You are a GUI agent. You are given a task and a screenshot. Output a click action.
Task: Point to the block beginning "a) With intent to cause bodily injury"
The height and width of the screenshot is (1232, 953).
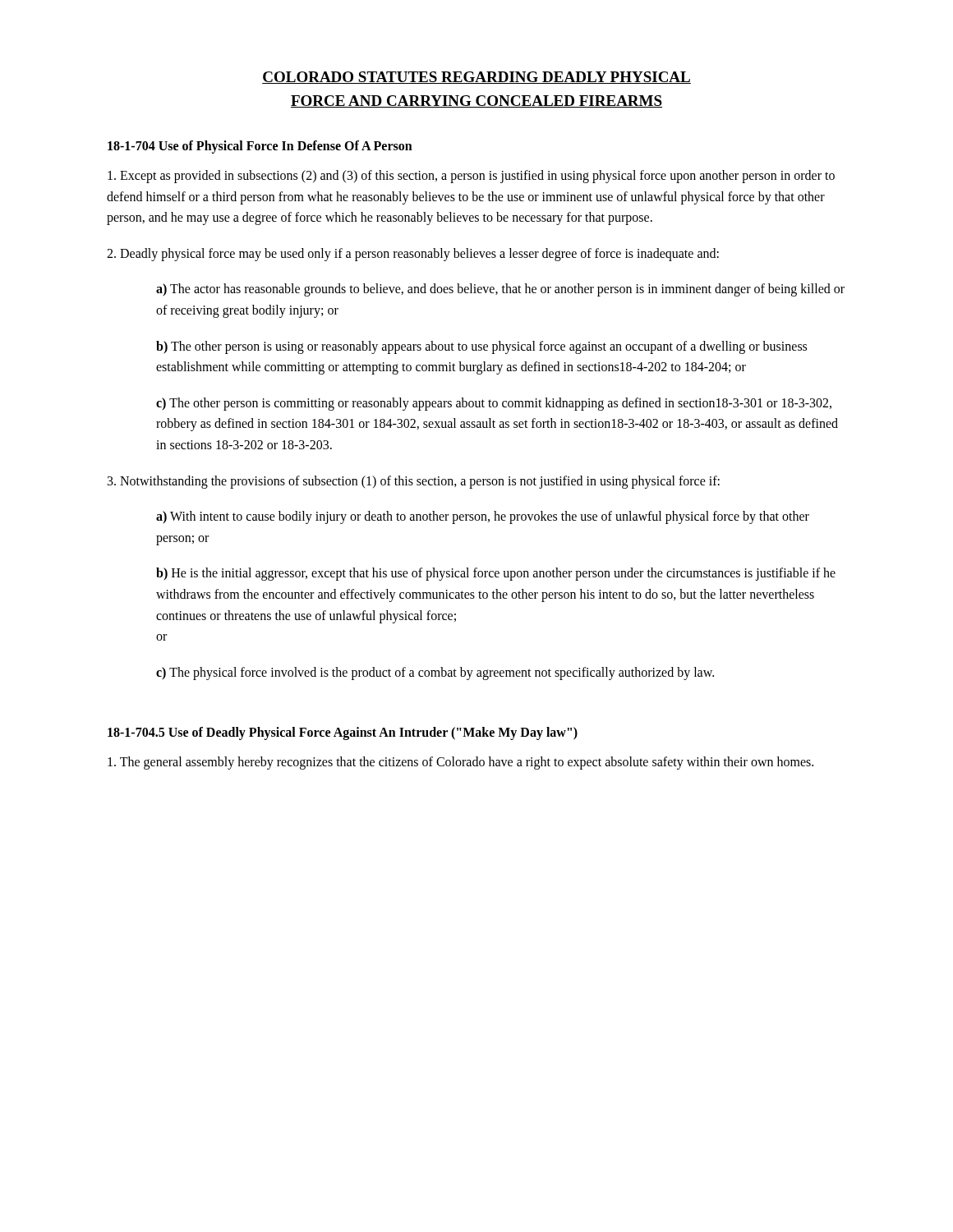coord(483,527)
